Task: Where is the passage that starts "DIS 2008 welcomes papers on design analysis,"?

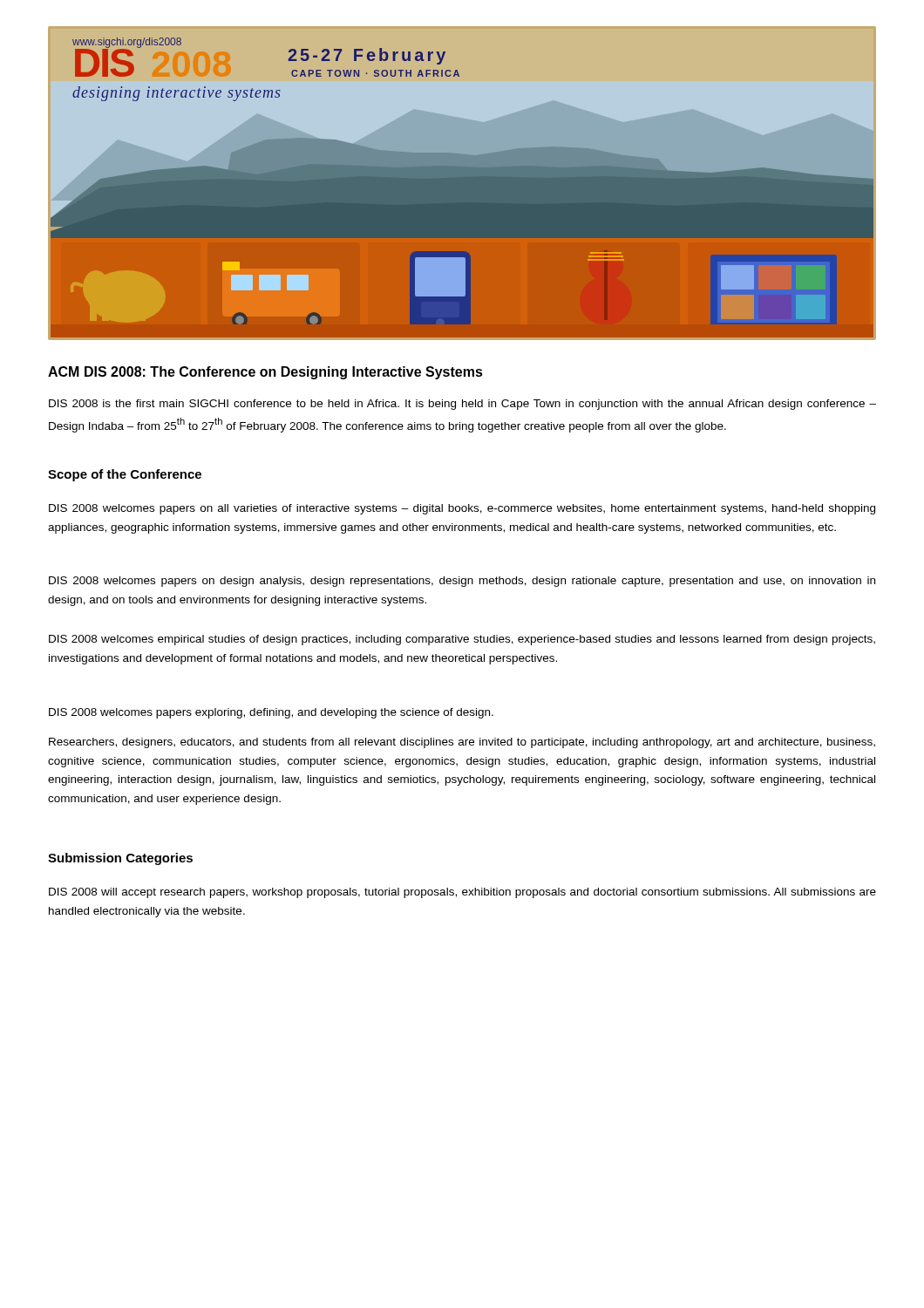Action: 462,590
